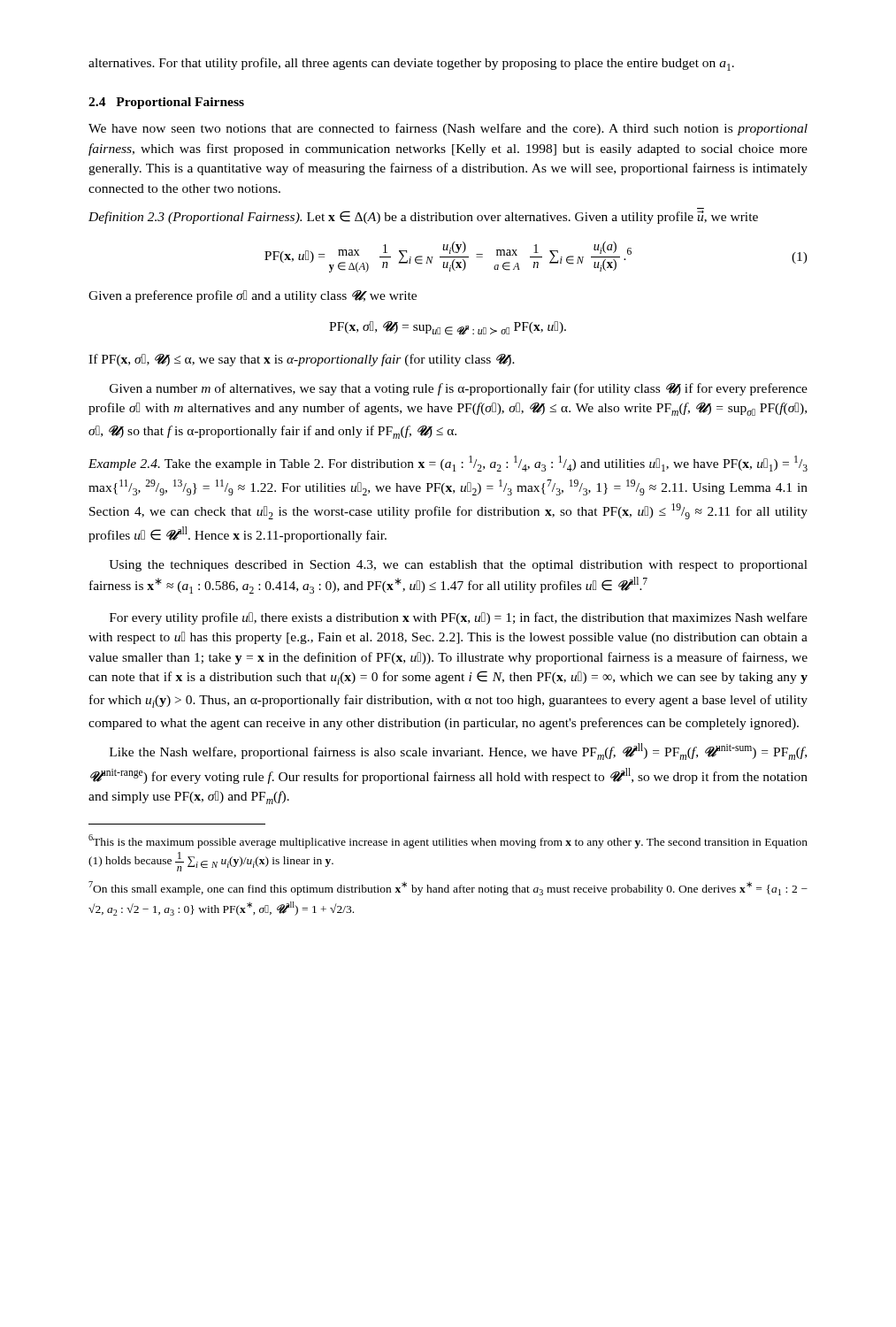Image resolution: width=896 pixels, height=1327 pixels.
Task: Locate the region starting "PF(x, σ⃗, 𝒰) = supu⃗ ∈ 𝒰n :"
Action: pyautogui.click(x=448, y=328)
